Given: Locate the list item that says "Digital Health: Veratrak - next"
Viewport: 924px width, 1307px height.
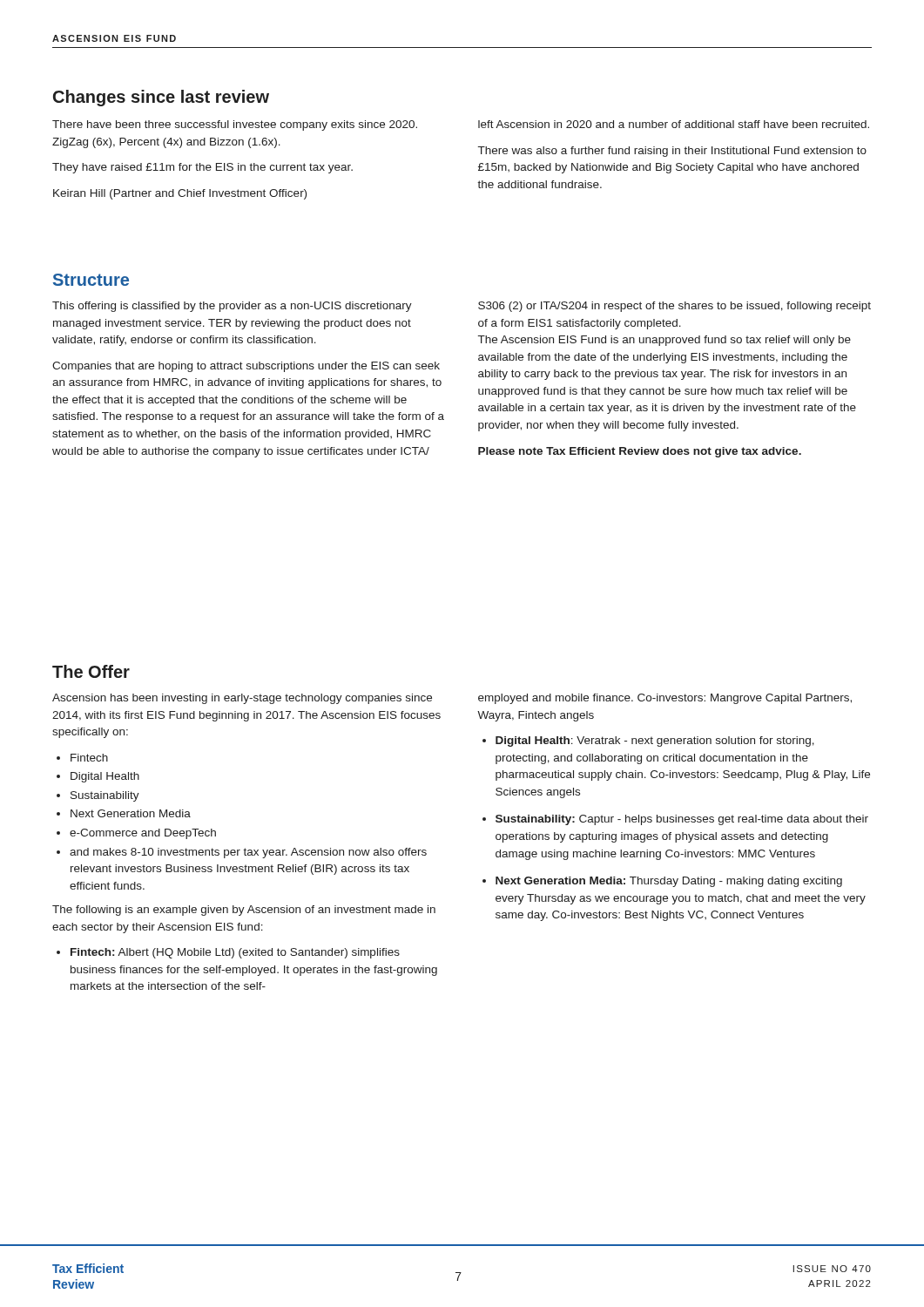Looking at the screenshot, I should click(x=683, y=766).
